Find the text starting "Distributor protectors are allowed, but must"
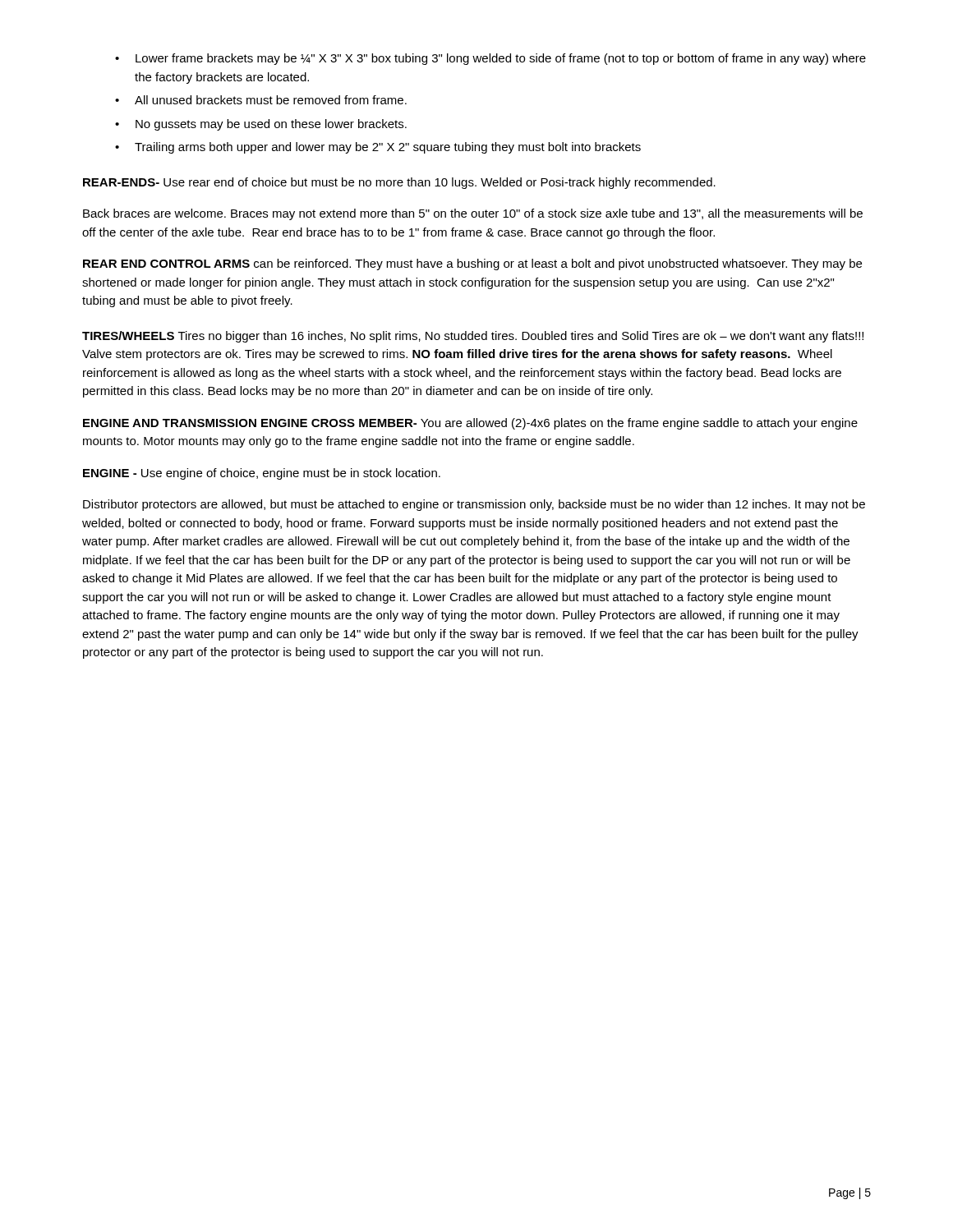Image resolution: width=953 pixels, height=1232 pixels. (x=474, y=578)
